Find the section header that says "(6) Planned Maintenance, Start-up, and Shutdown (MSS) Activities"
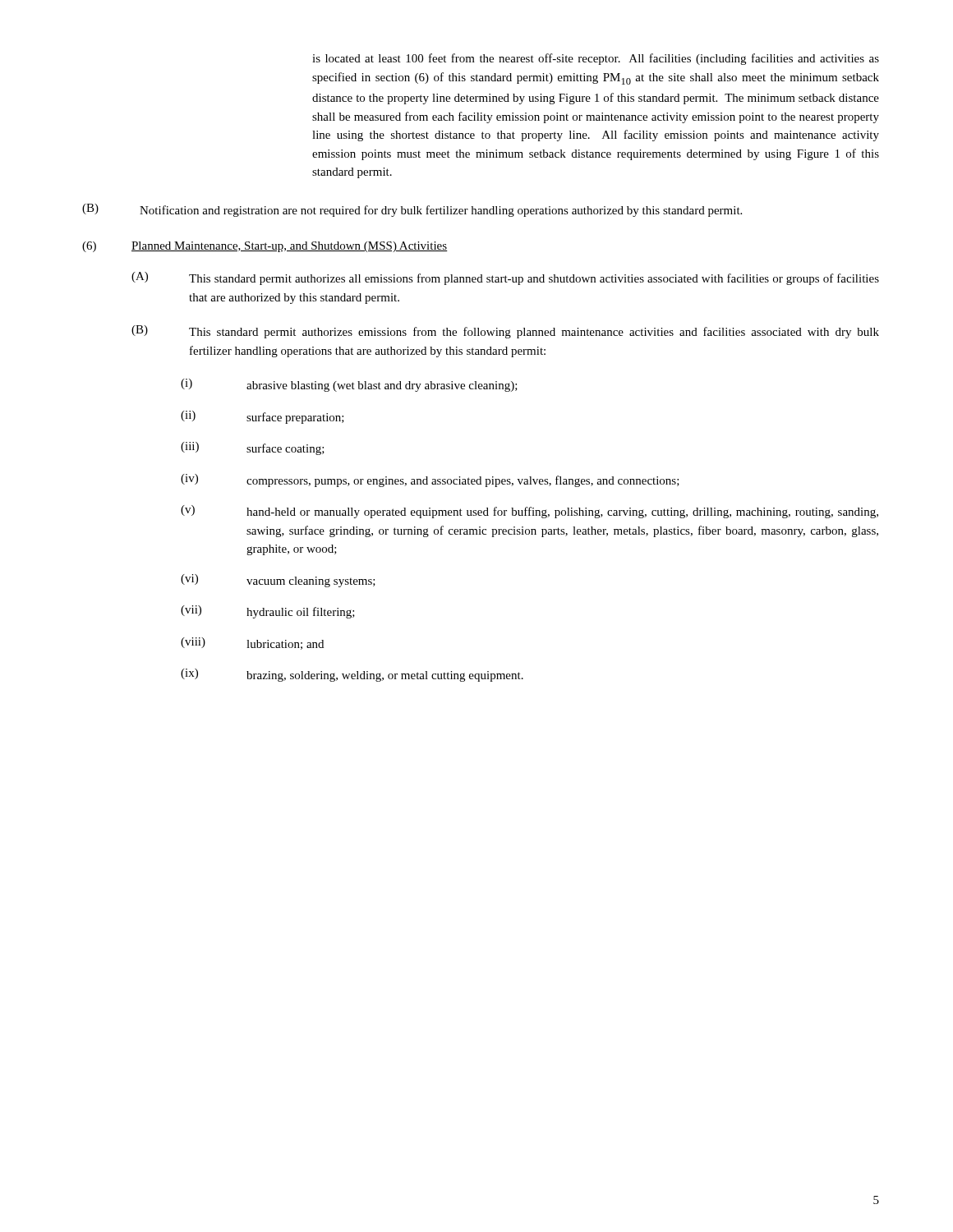Screen dimensions: 1232x953 coord(265,246)
